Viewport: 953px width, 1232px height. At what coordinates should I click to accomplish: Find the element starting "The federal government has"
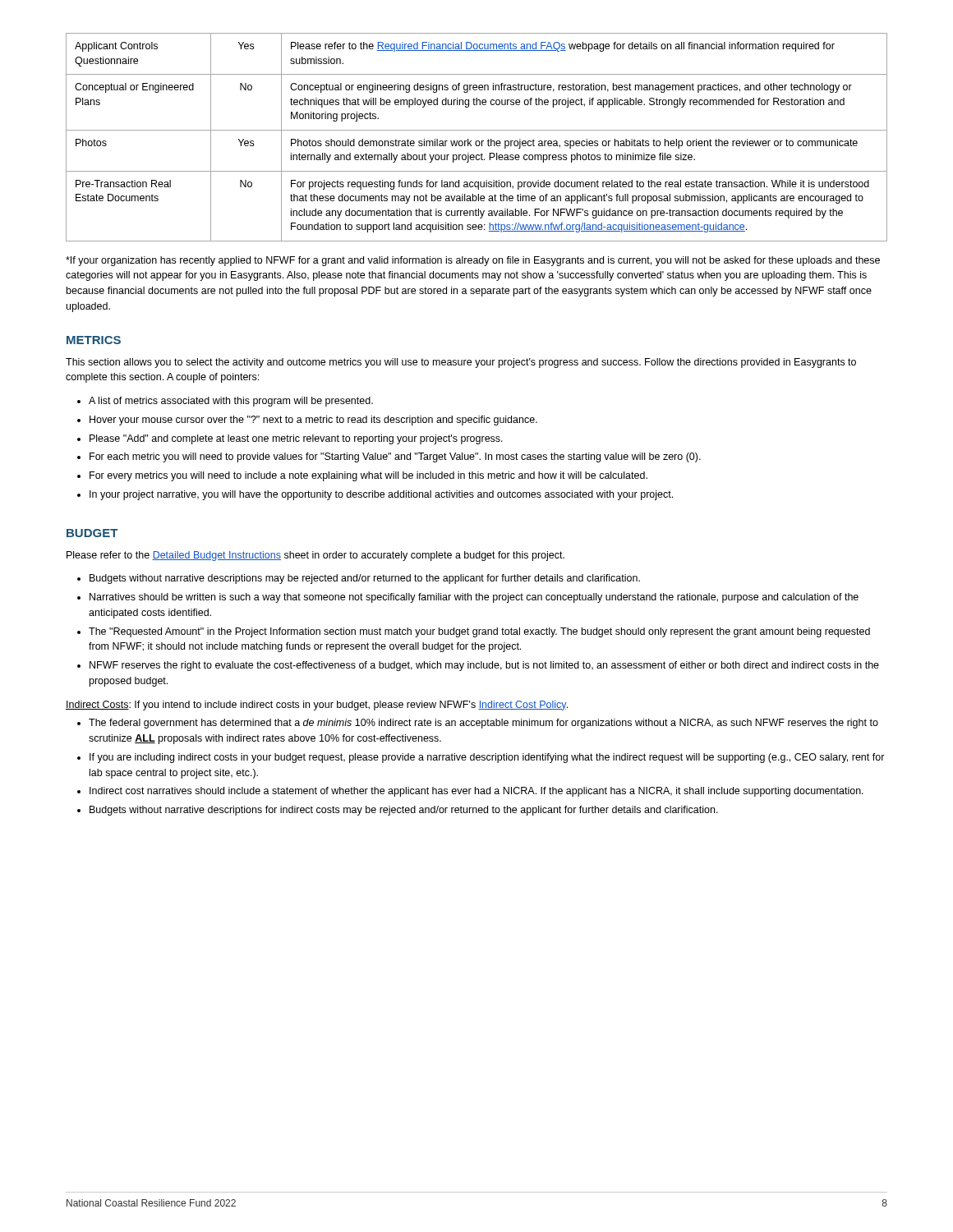pyautogui.click(x=483, y=731)
